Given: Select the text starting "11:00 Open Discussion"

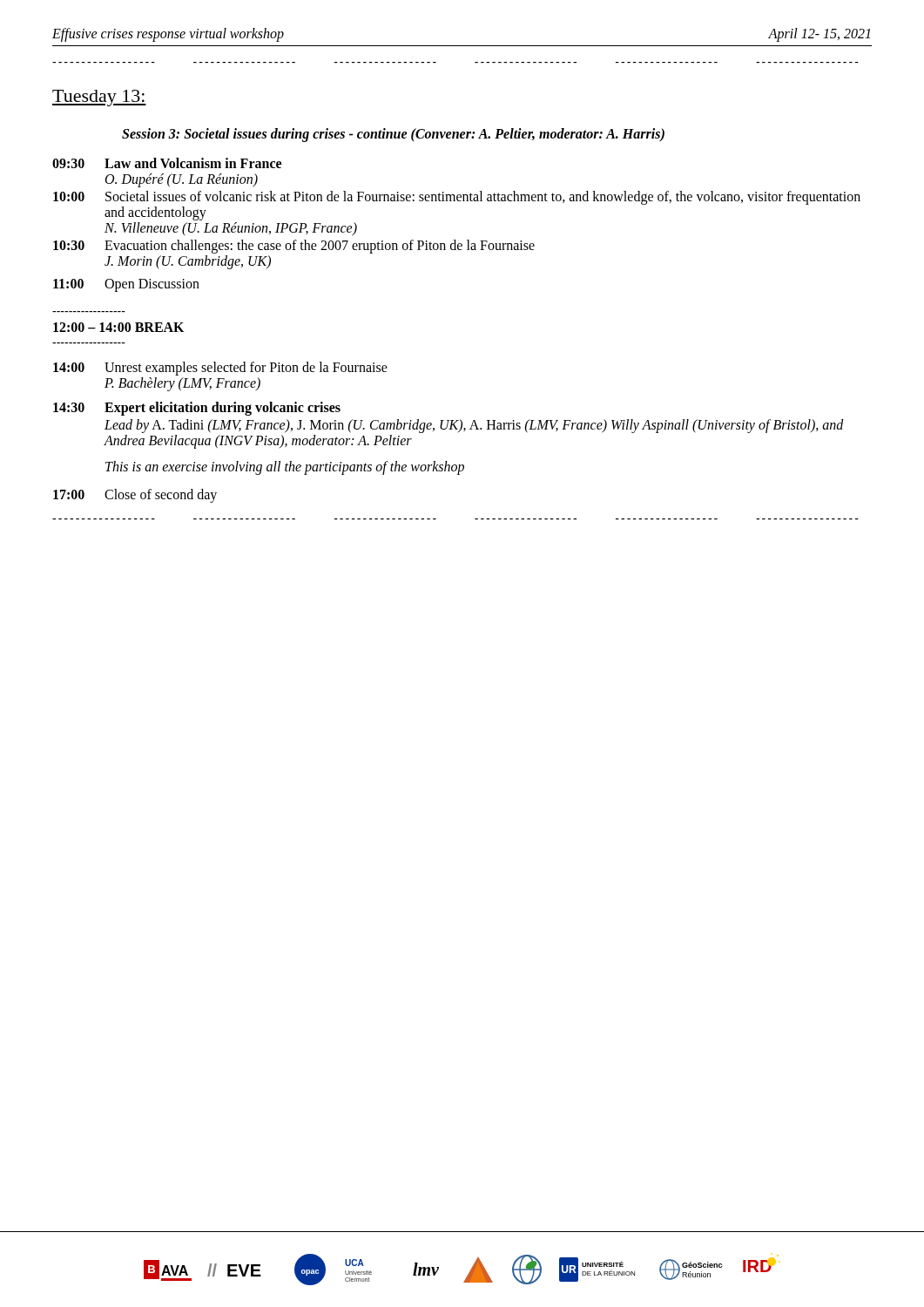Looking at the screenshot, I should click(x=126, y=284).
